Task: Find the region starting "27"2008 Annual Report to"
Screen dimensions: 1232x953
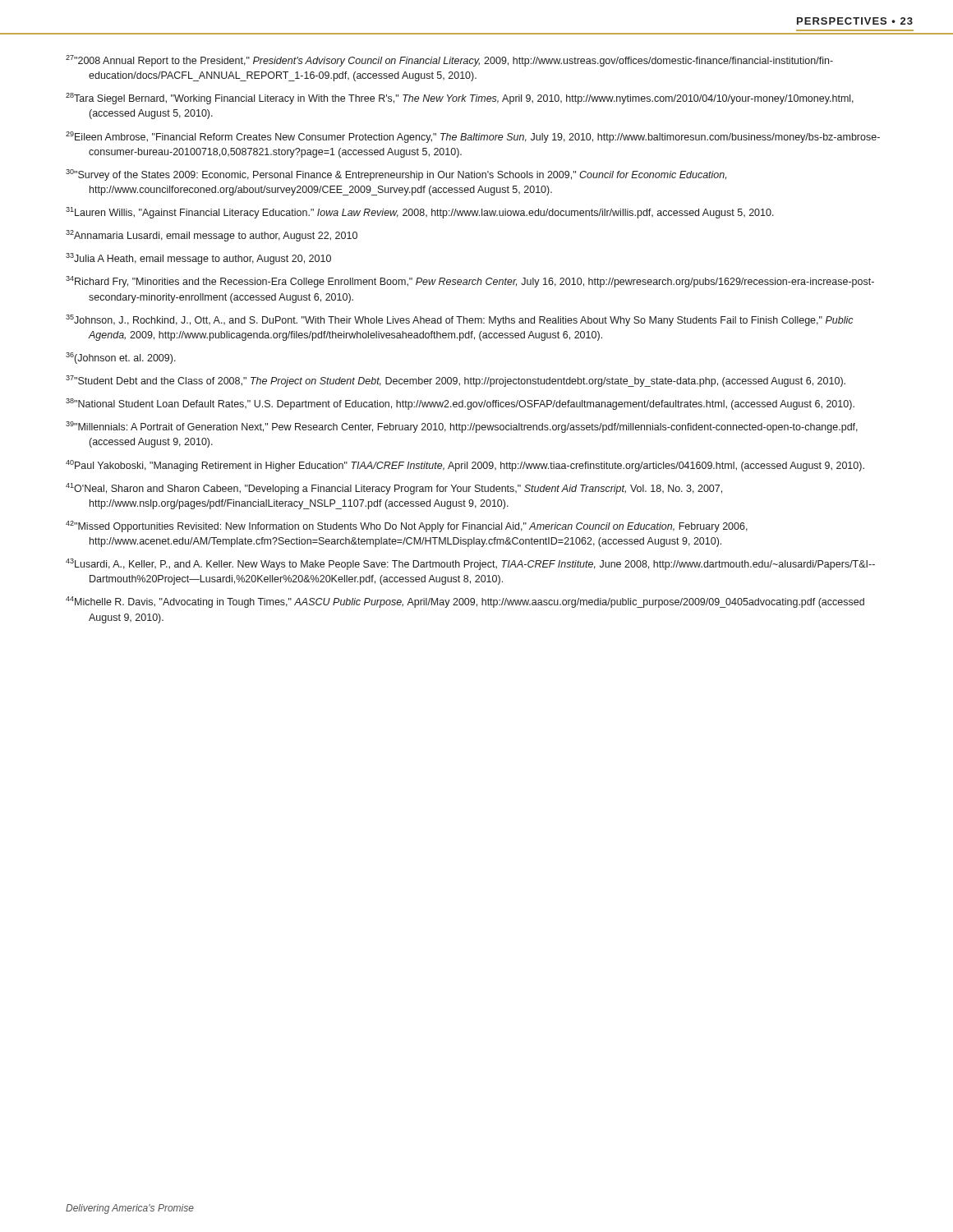Action: tap(449, 67)
